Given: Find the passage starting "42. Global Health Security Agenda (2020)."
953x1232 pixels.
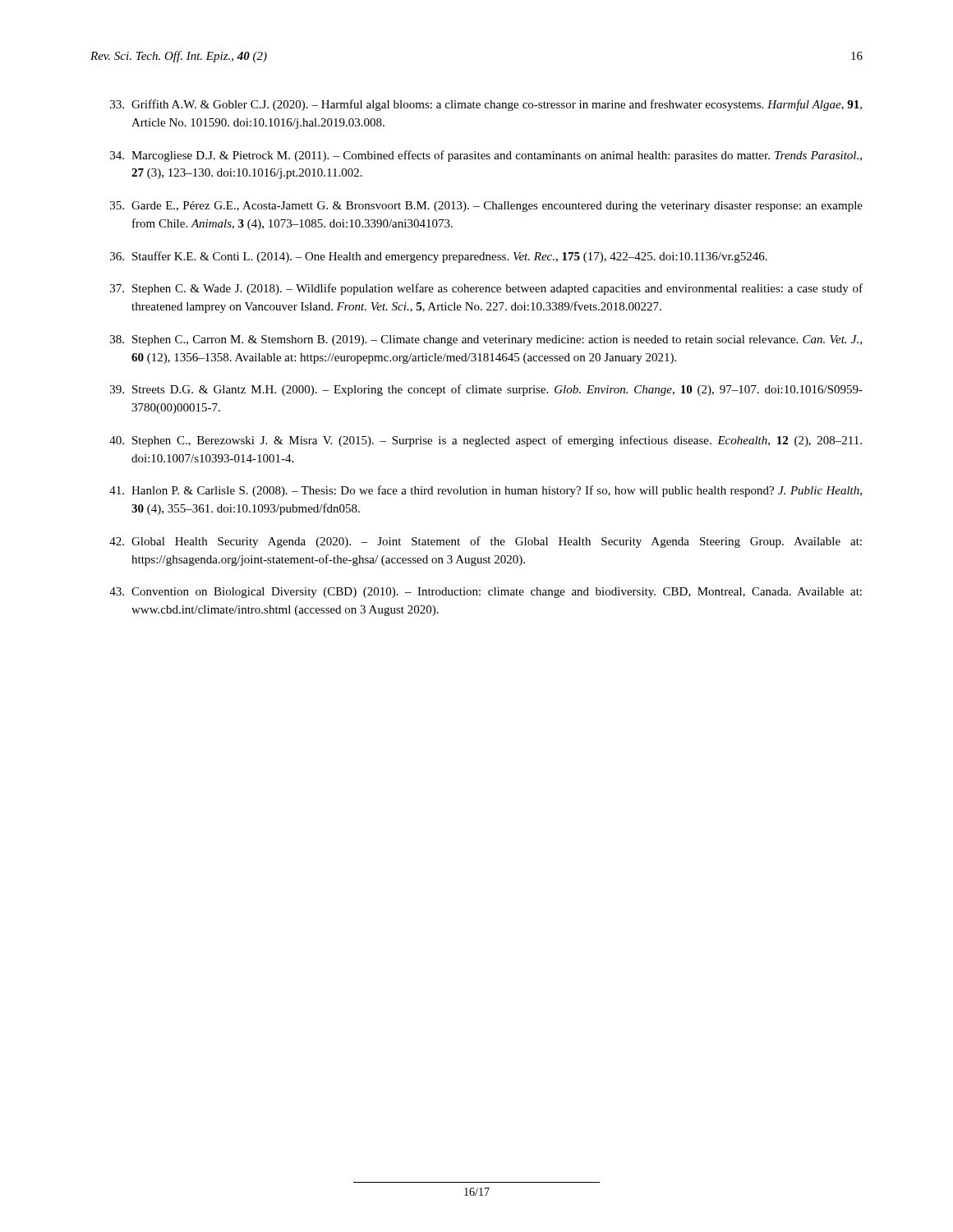Looking at the screenshot, I should tap(476, 551).
